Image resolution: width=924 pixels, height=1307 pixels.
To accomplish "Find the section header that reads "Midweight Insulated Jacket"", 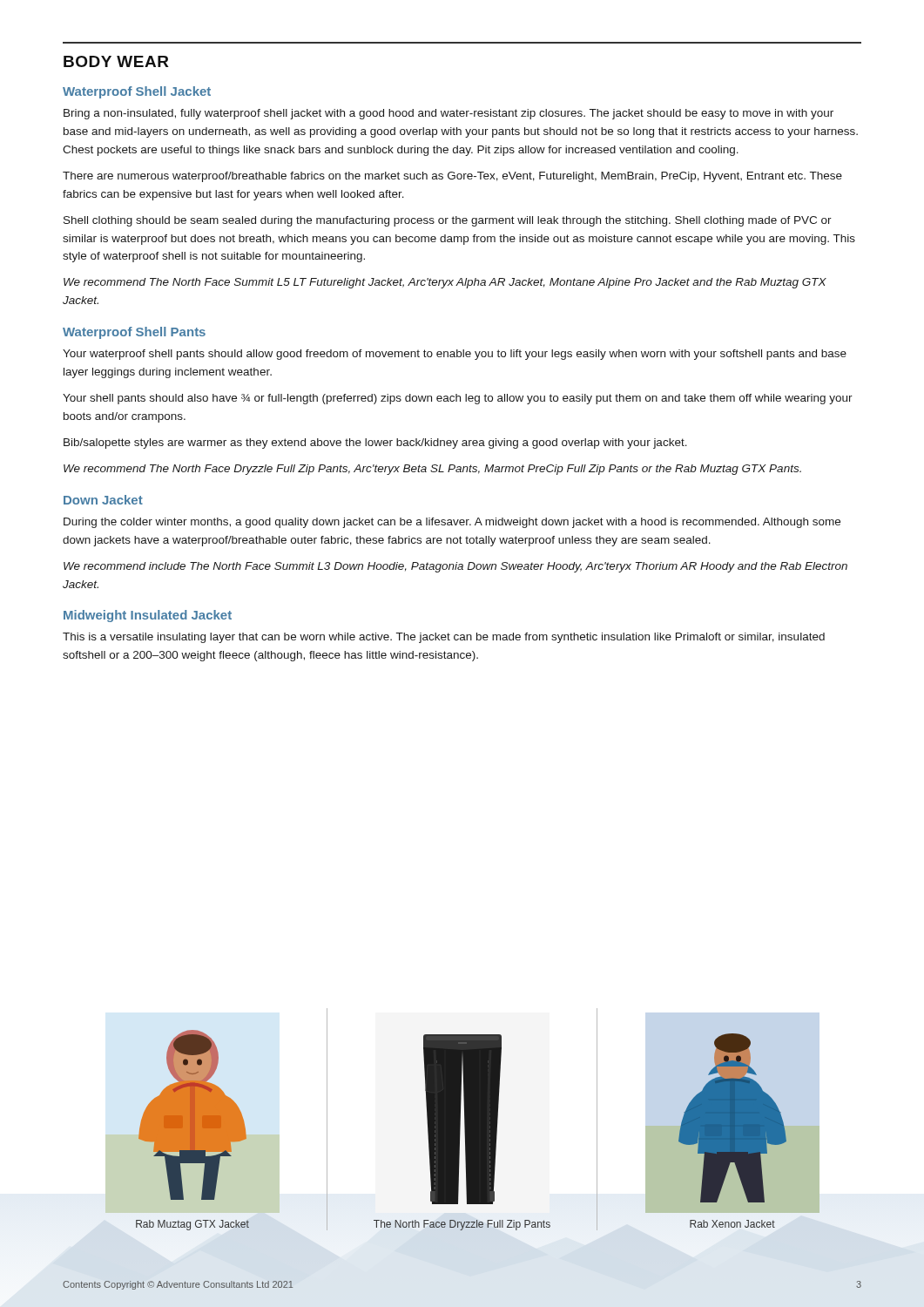I will coord(147,615).
